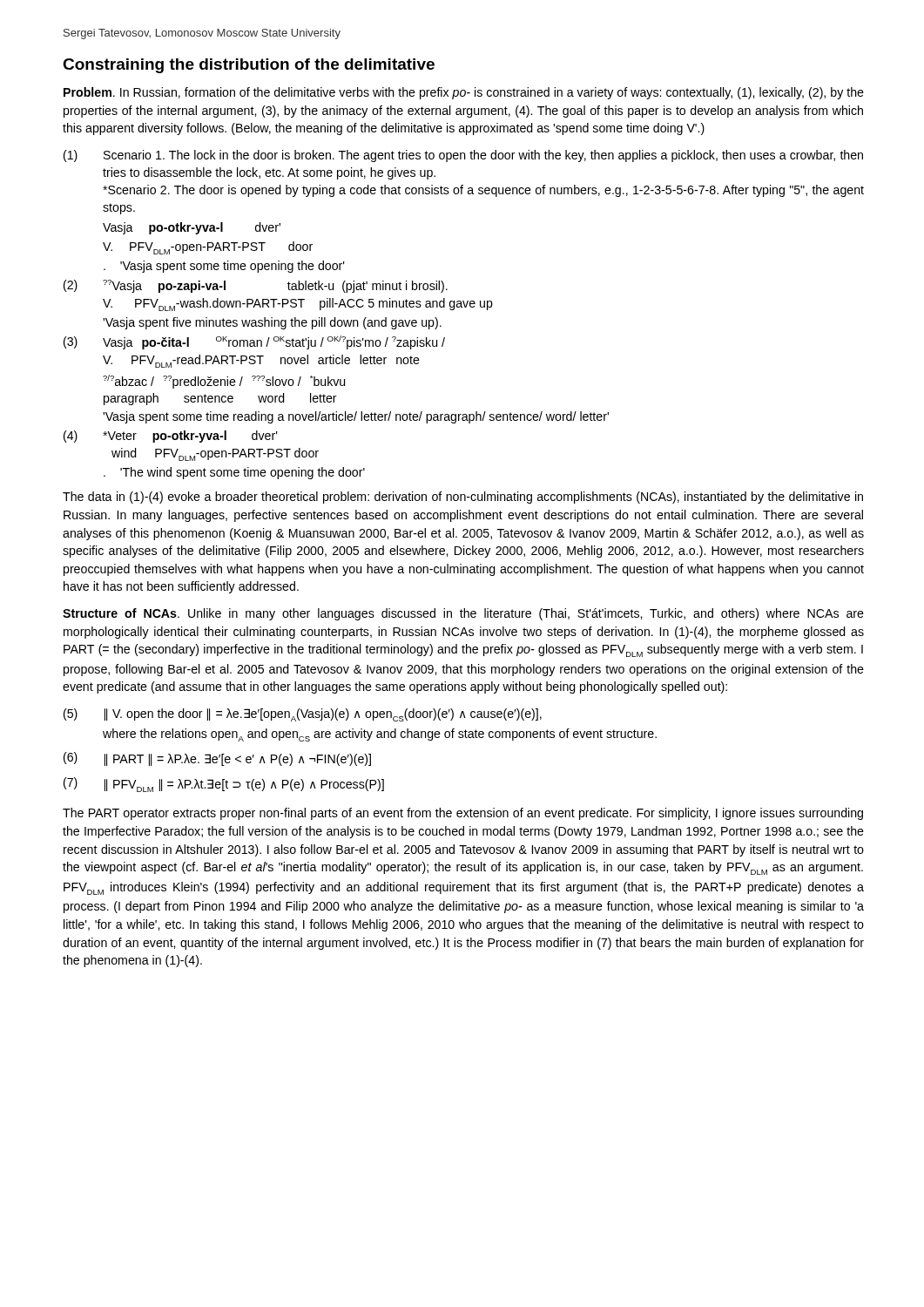Click on the block starting "(4) *Veter po-otkr-yva-l dver' wind PFVDLM-open-PART-PST door ."
This screenshot has height=1307, width=924.
coord(171,437)
